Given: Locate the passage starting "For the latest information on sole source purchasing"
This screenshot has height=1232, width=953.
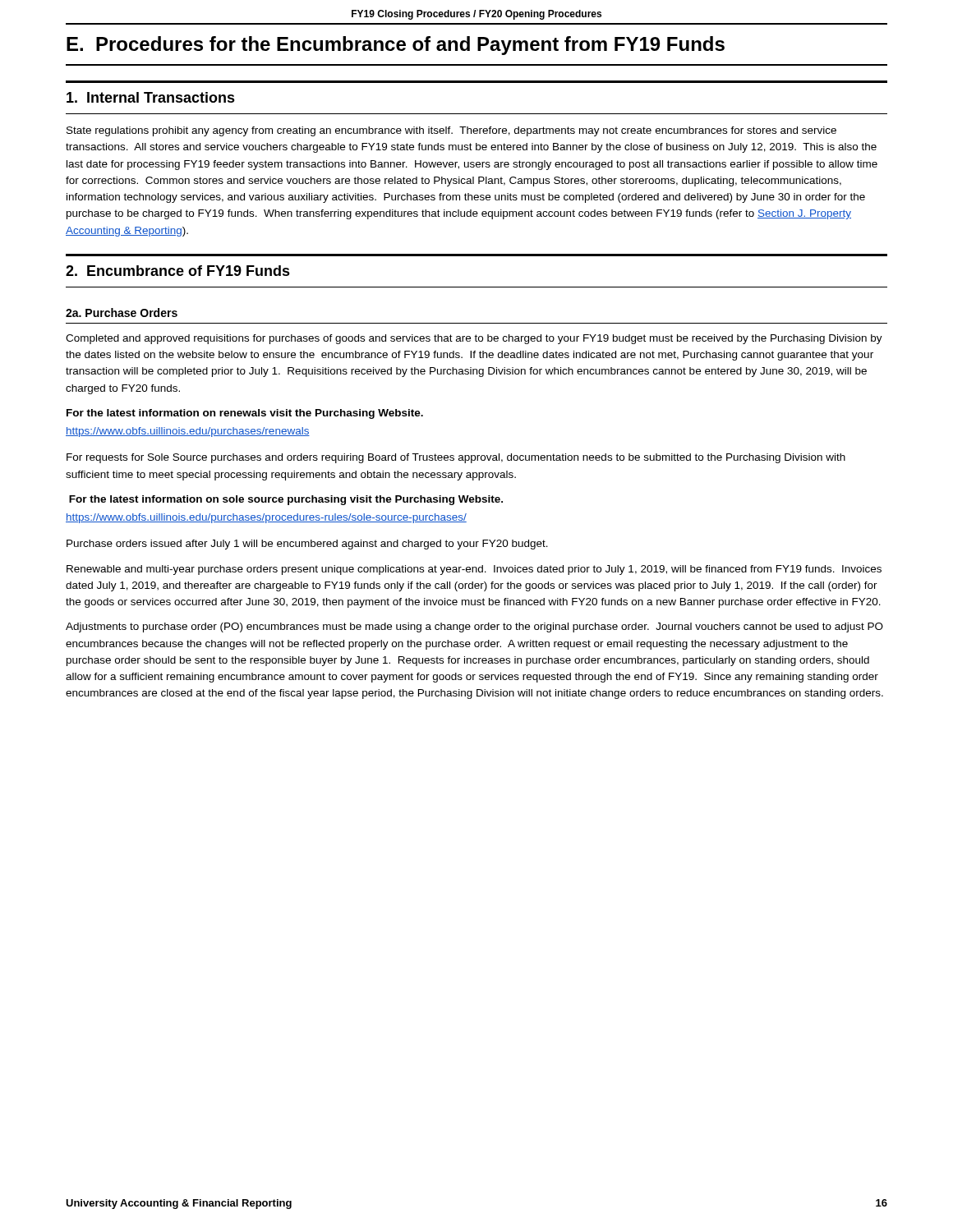Looking at the screenshot, I should [476, 507].
